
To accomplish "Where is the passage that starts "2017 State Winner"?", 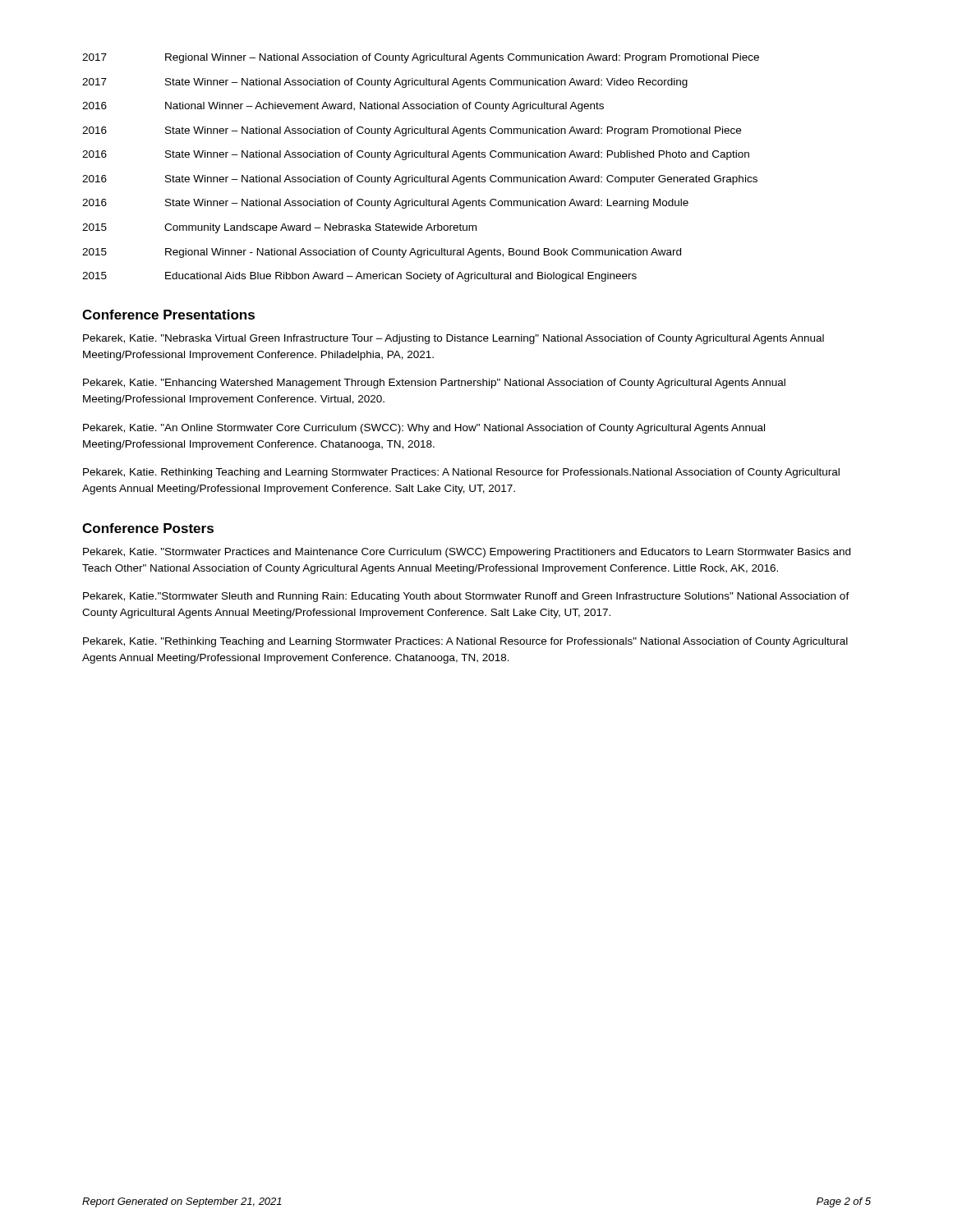I will pos(476,82).
